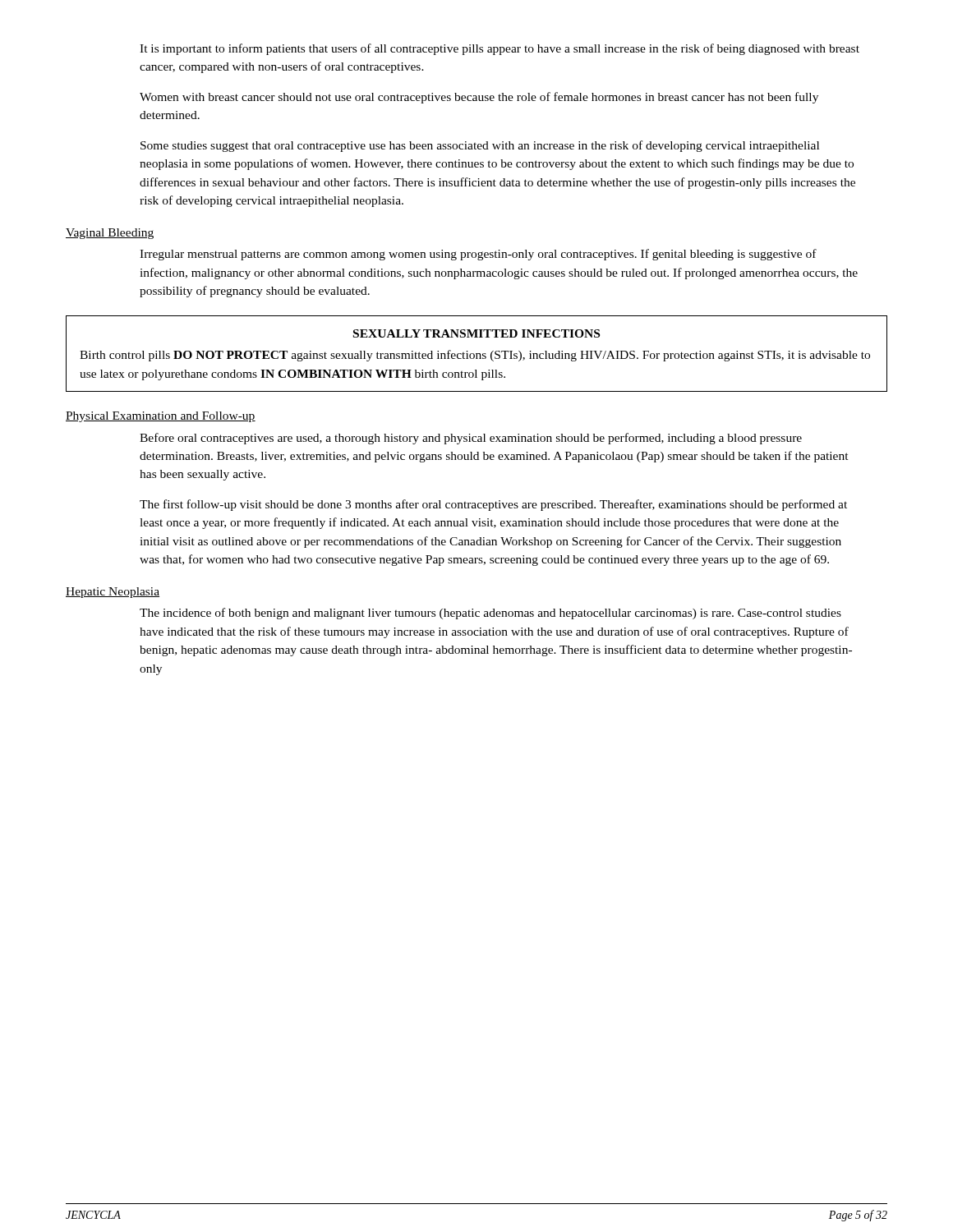The width and height of the screenshot is (953, 1232).
Task: Locate the block of text that opens with "The incidence of"
Action: click(x=496, y=640)
